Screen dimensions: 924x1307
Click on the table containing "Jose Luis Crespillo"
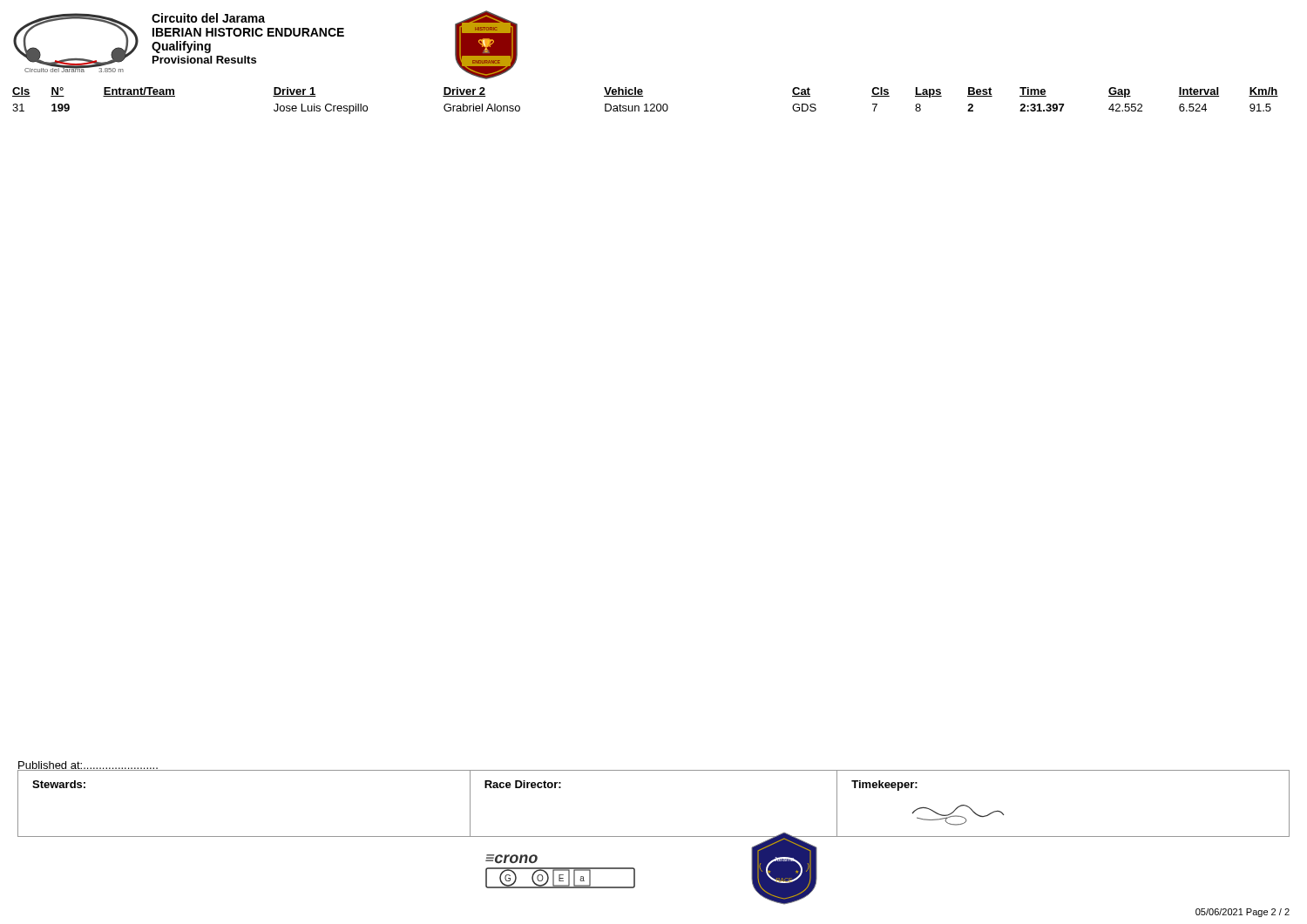pyautogui.click(x=654, y=99)
